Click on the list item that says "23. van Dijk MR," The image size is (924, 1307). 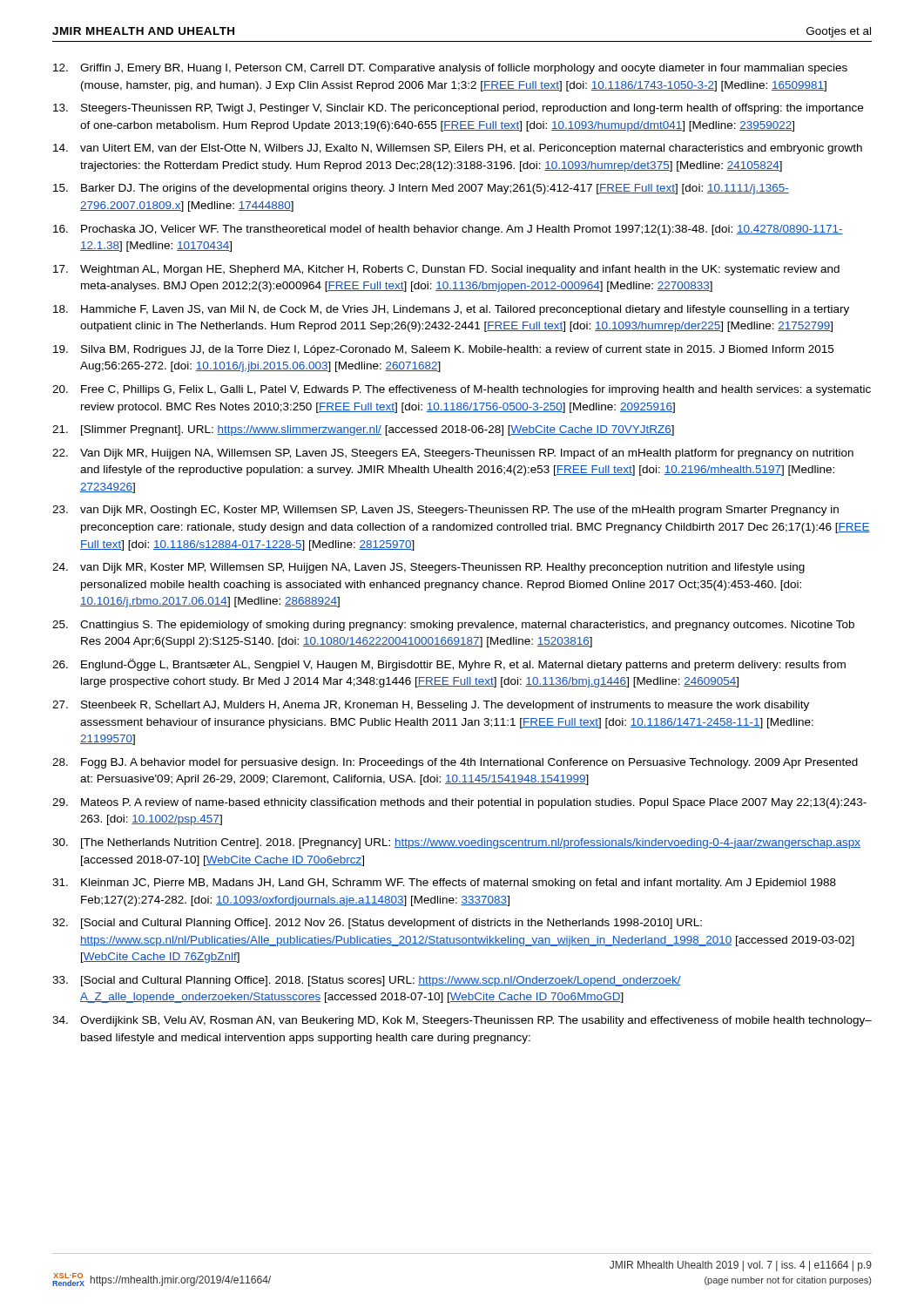pyautogui.click(x=462, y=527)
